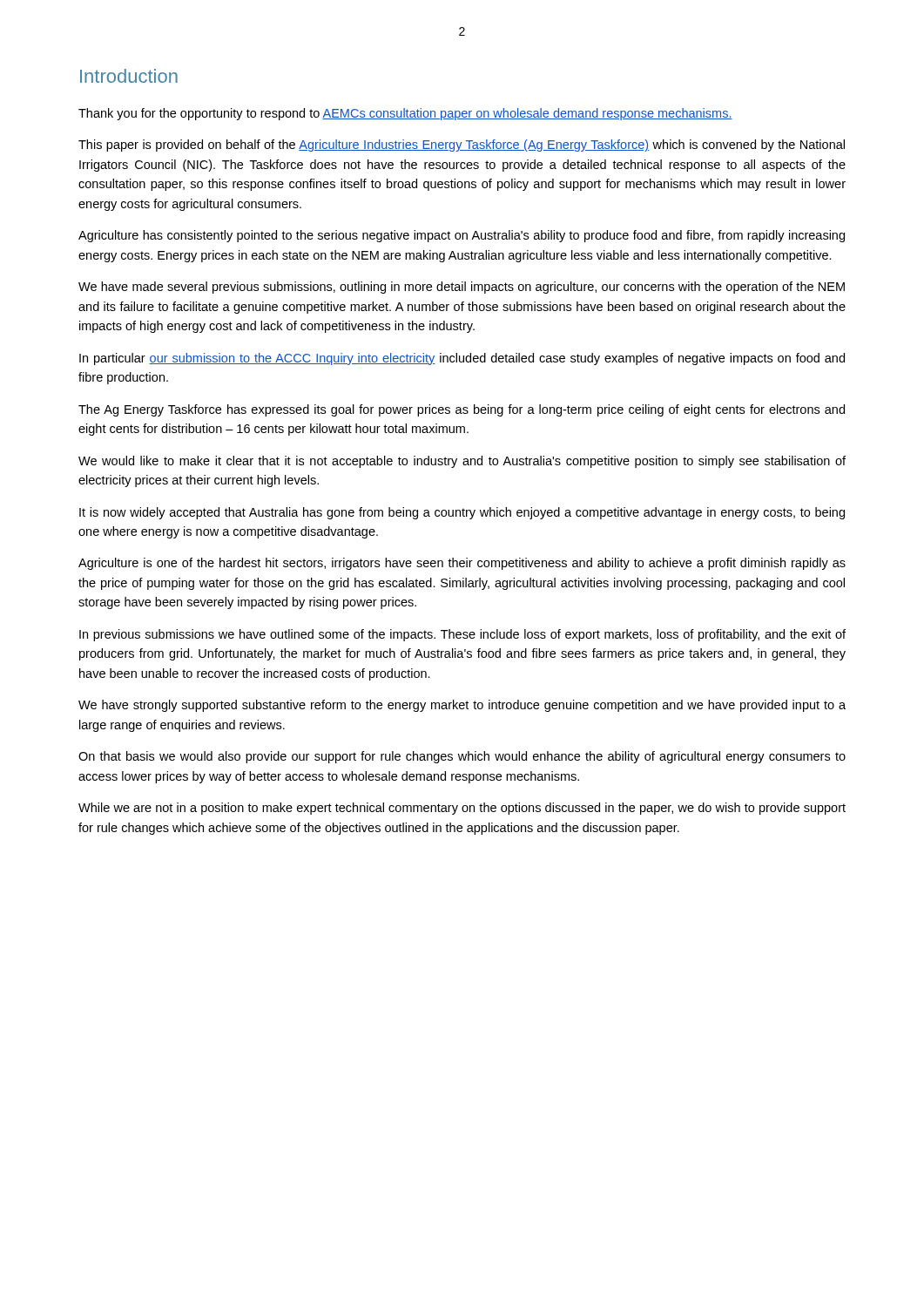
Task: Find the passage starting "Agriculture is one of the hardest hit sectors,"
Action: tap(462, 583)
